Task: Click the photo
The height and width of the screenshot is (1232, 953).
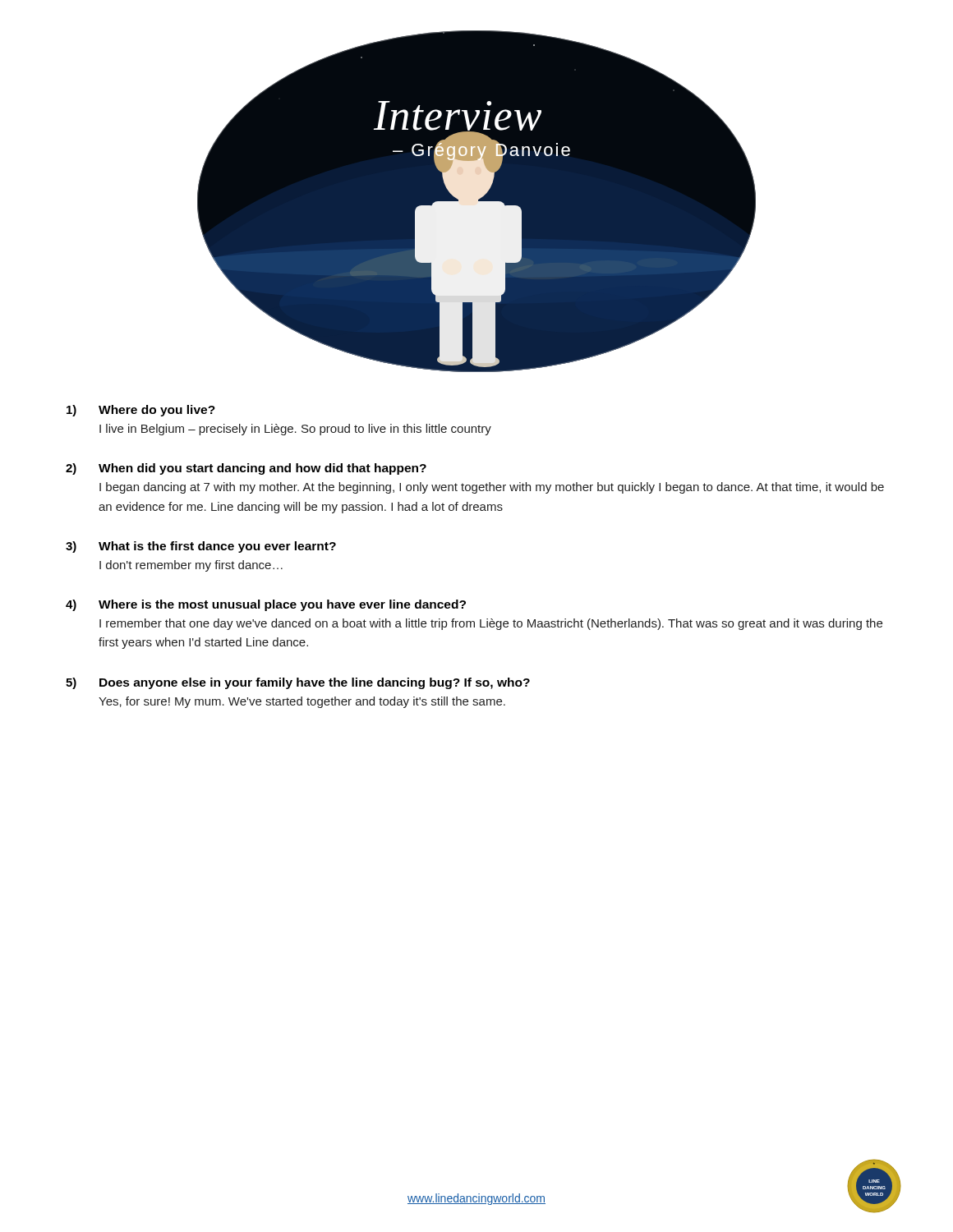Action: tap(476, 201)
